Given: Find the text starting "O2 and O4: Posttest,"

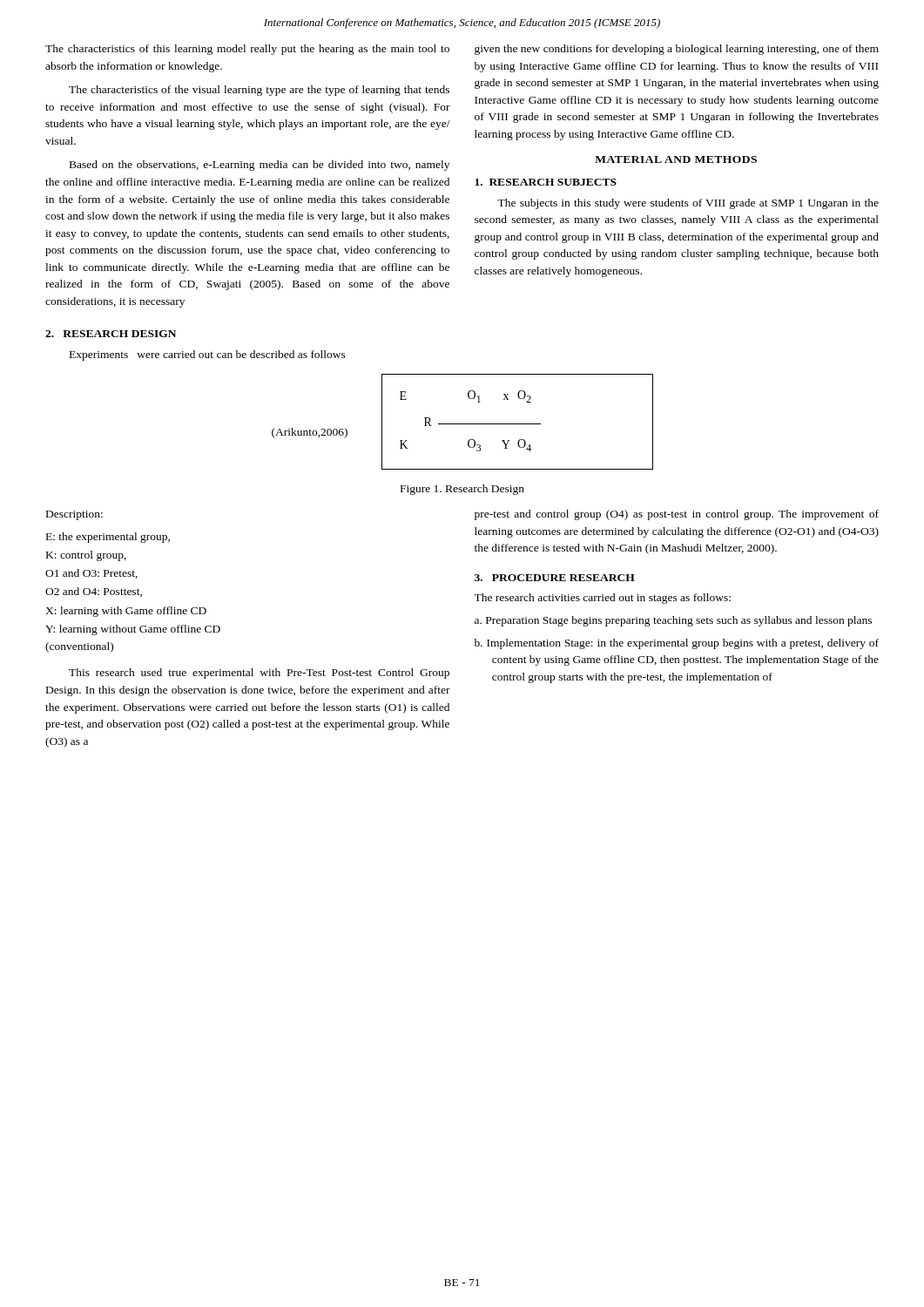Looking at the screenshot, I should tap(94, 592).
